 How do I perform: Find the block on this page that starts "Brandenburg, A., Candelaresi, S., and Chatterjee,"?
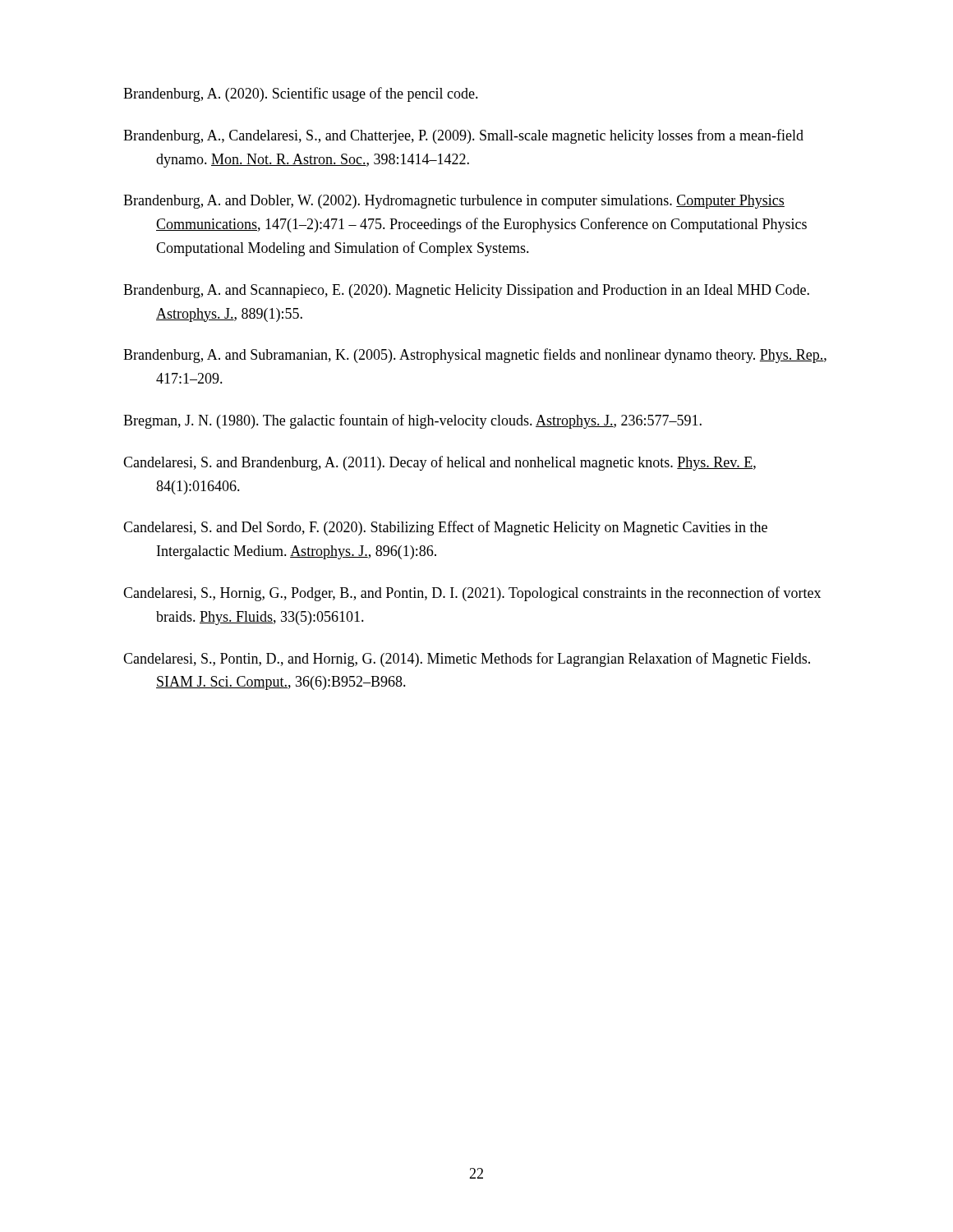click(463, 147)
